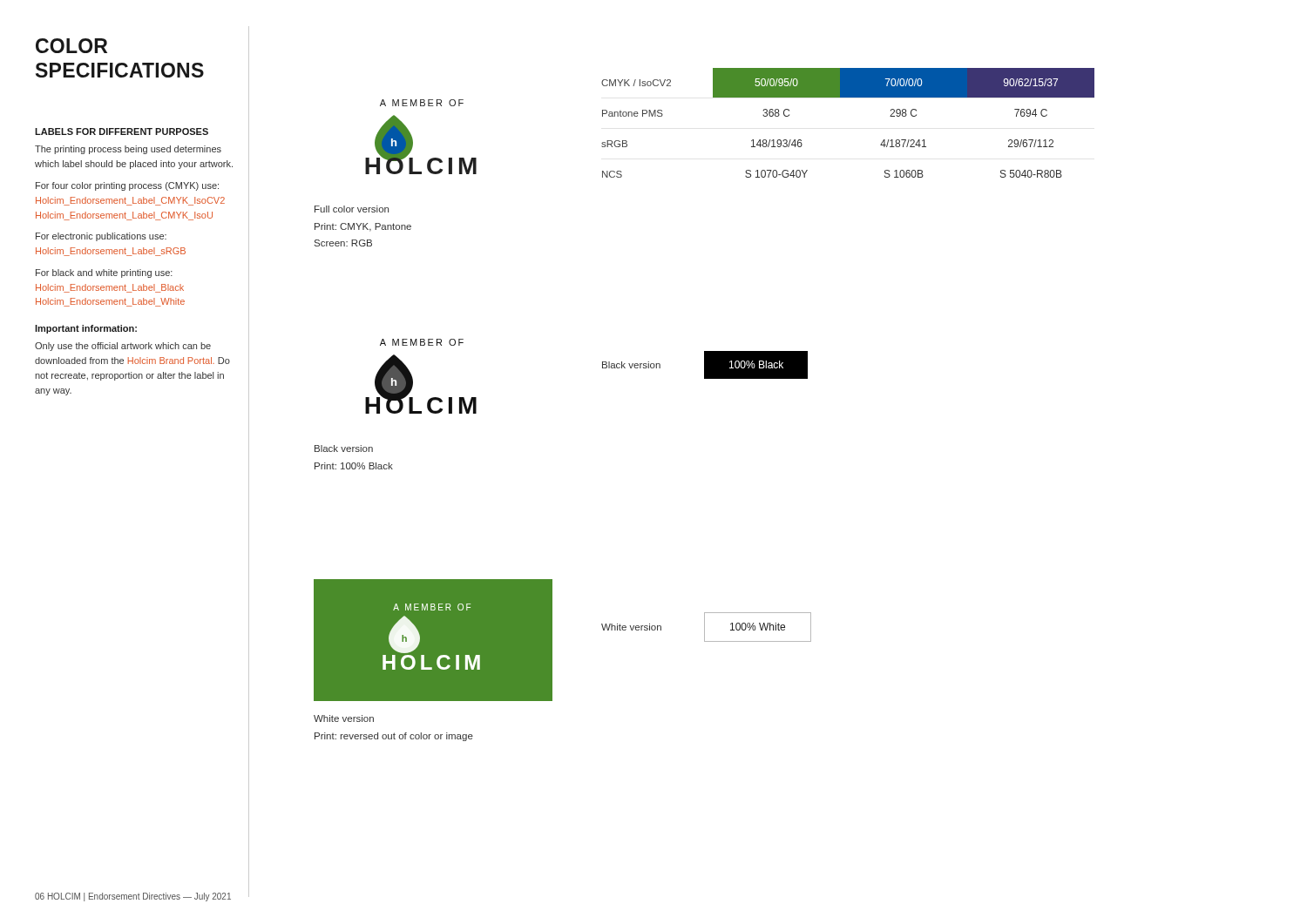Find the section header containing "Important information:"
This screenshot has height=924, width=1307.
pos(86,328)
